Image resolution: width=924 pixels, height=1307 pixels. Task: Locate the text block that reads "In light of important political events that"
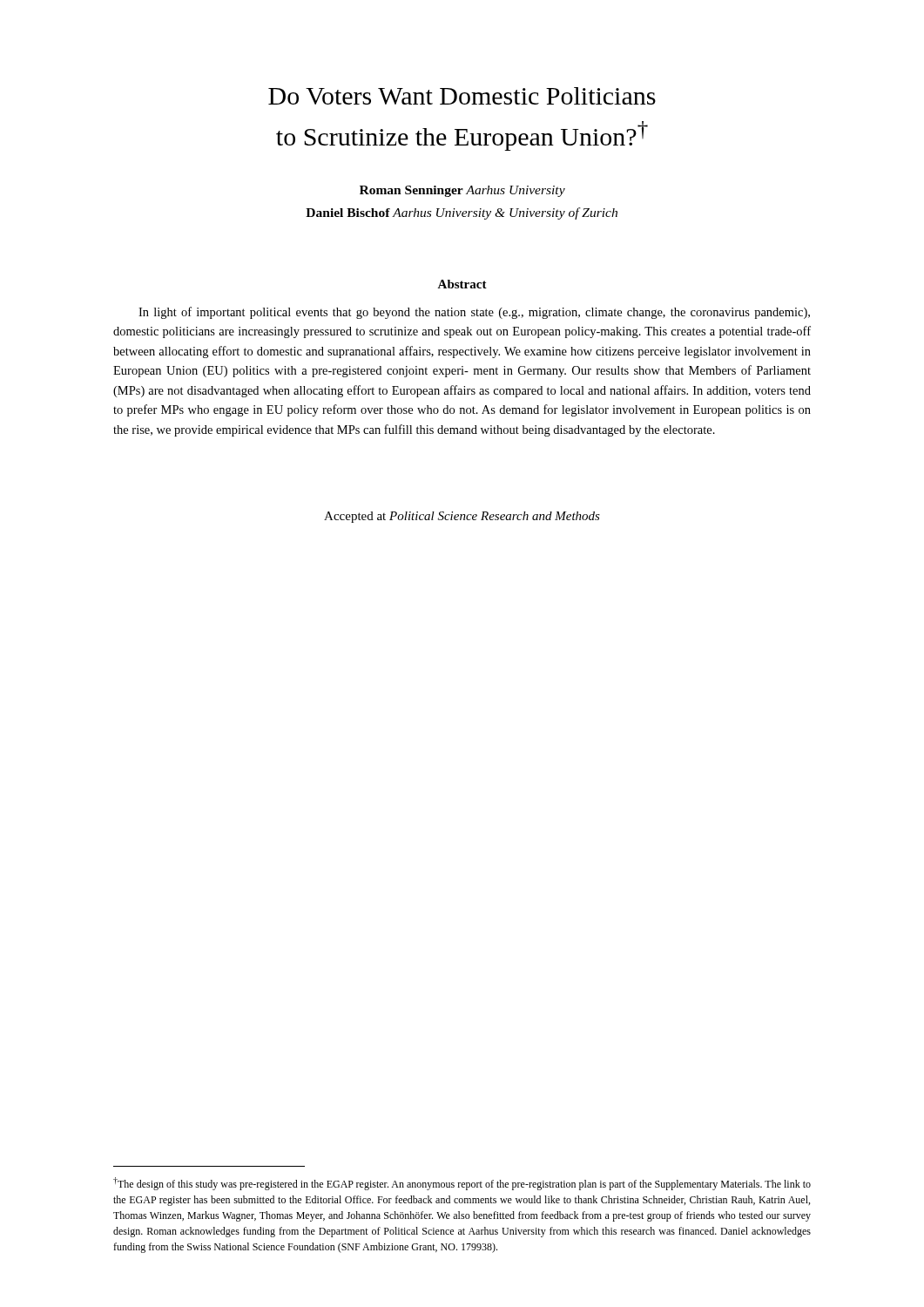point(462,370)
